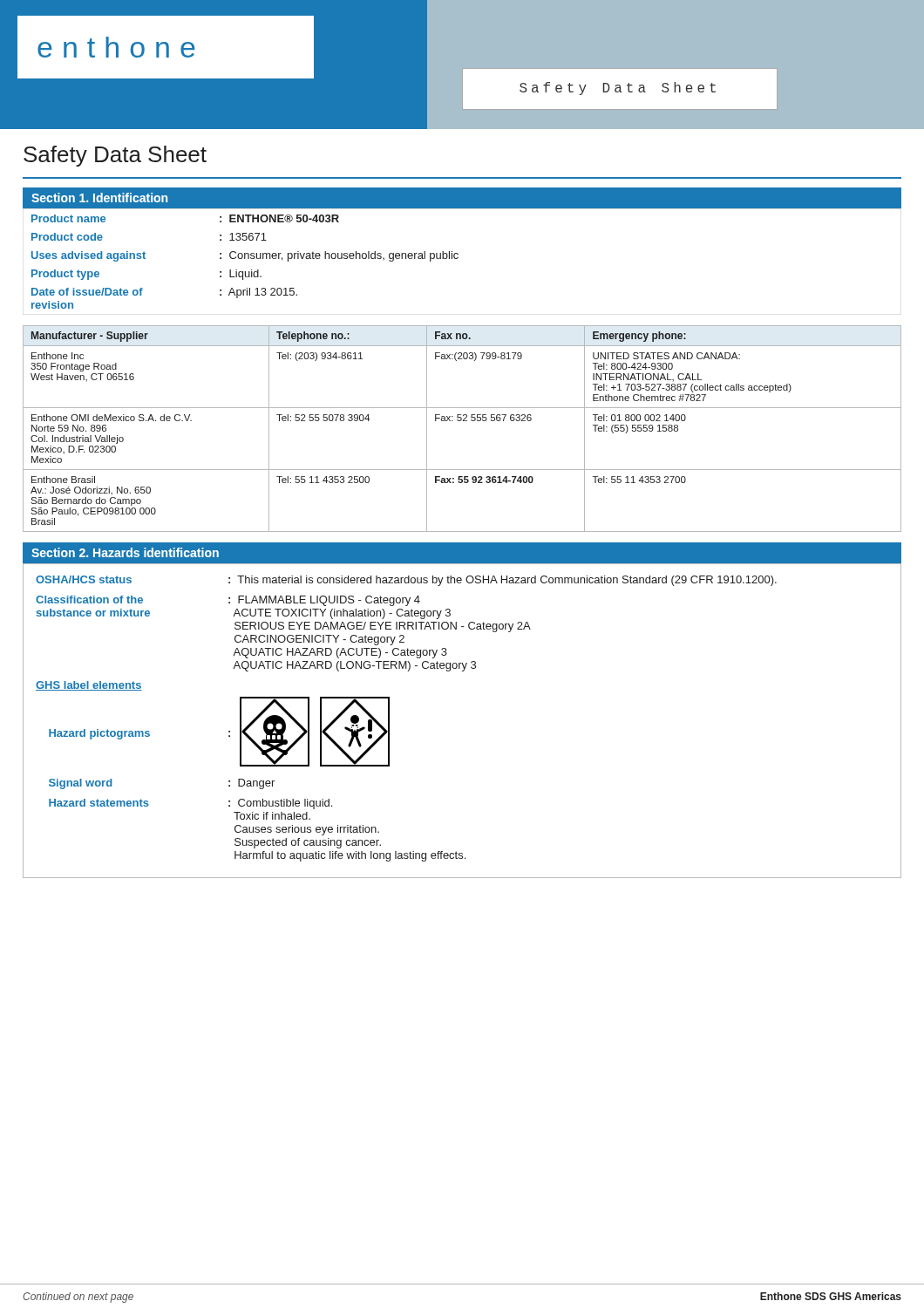The width and height of the screenshot is (924, 1308).
Task: Where is the passage that starts "Classification of thesubstance or mixture : FLAMMABLE"?
Action: click(462, 632)
